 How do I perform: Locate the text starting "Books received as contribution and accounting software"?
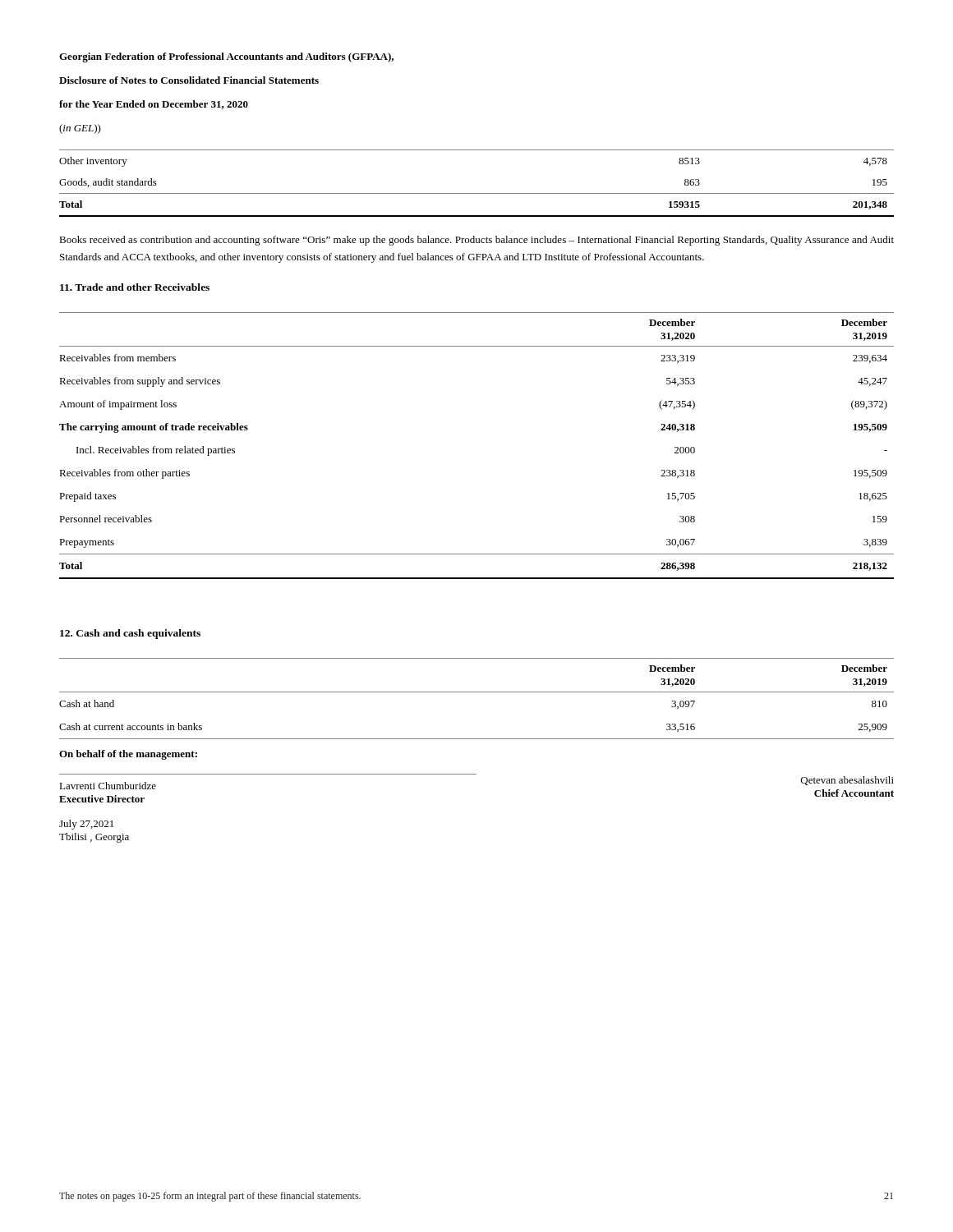click(476, 249)
